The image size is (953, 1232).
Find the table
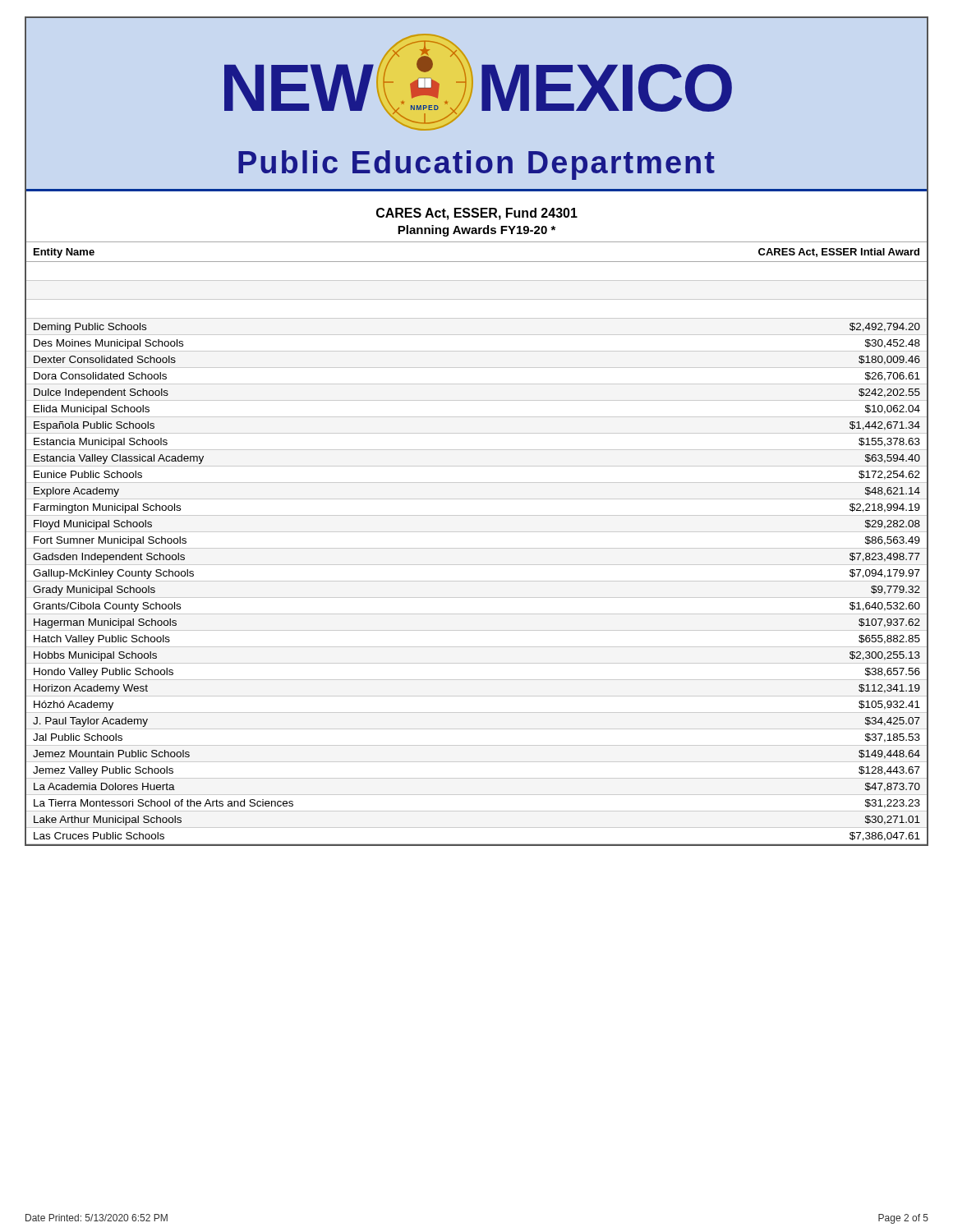(476, 543)
